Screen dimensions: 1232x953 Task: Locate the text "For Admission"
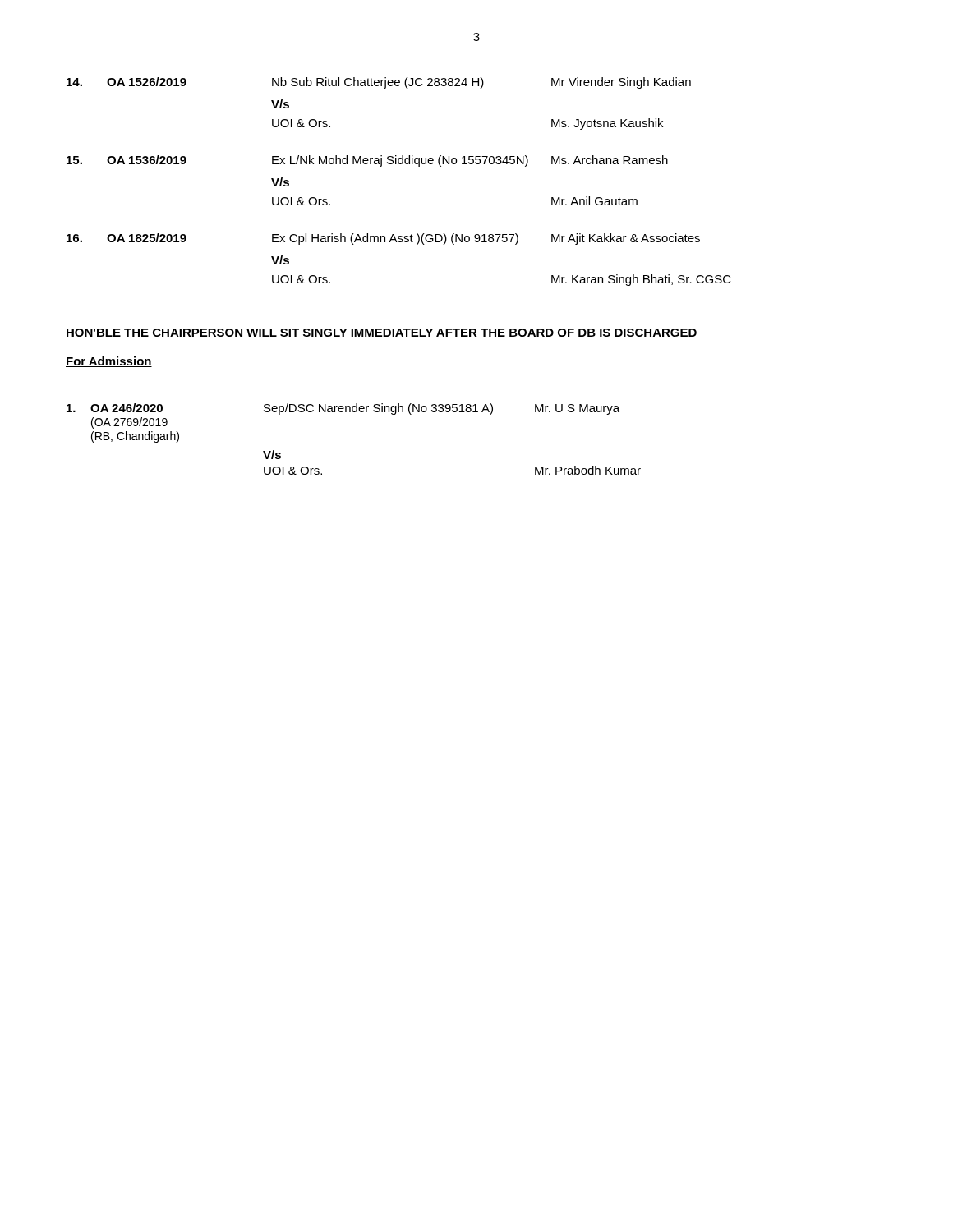(109, 361)
